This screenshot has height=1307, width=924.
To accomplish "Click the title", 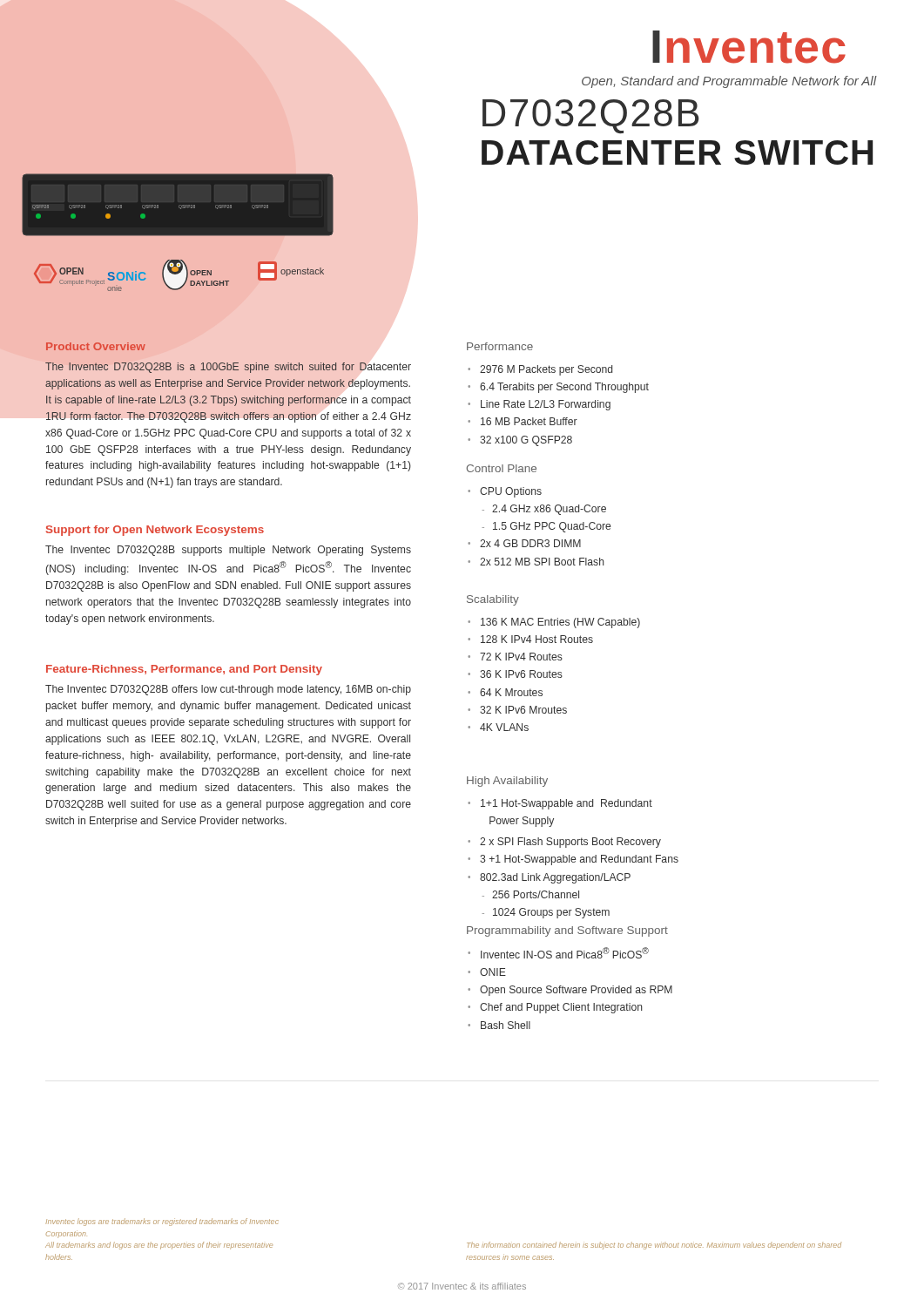I will pos(678,132).
